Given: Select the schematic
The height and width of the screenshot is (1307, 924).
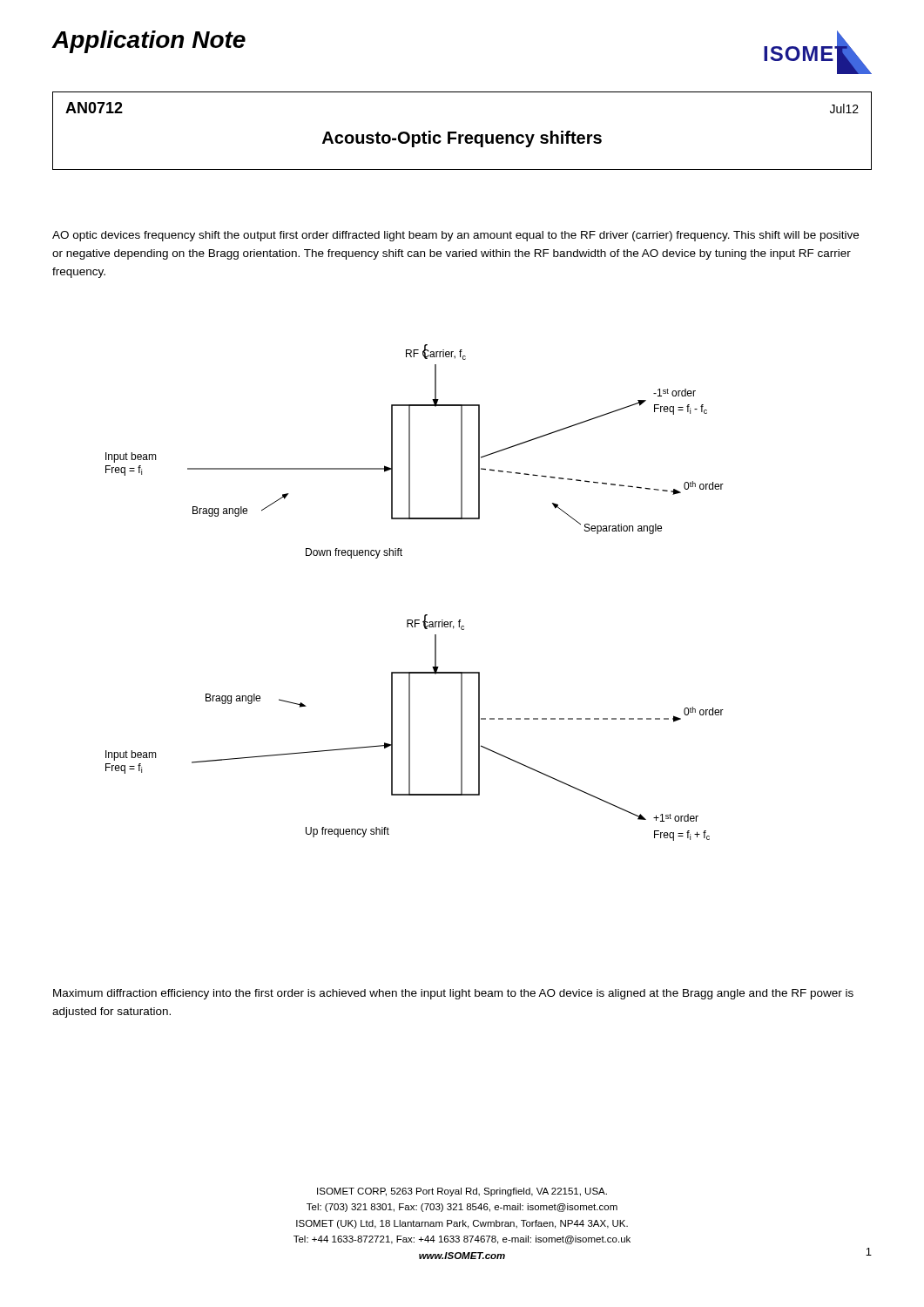Looking at the screenshot, I should coord(462,655).
